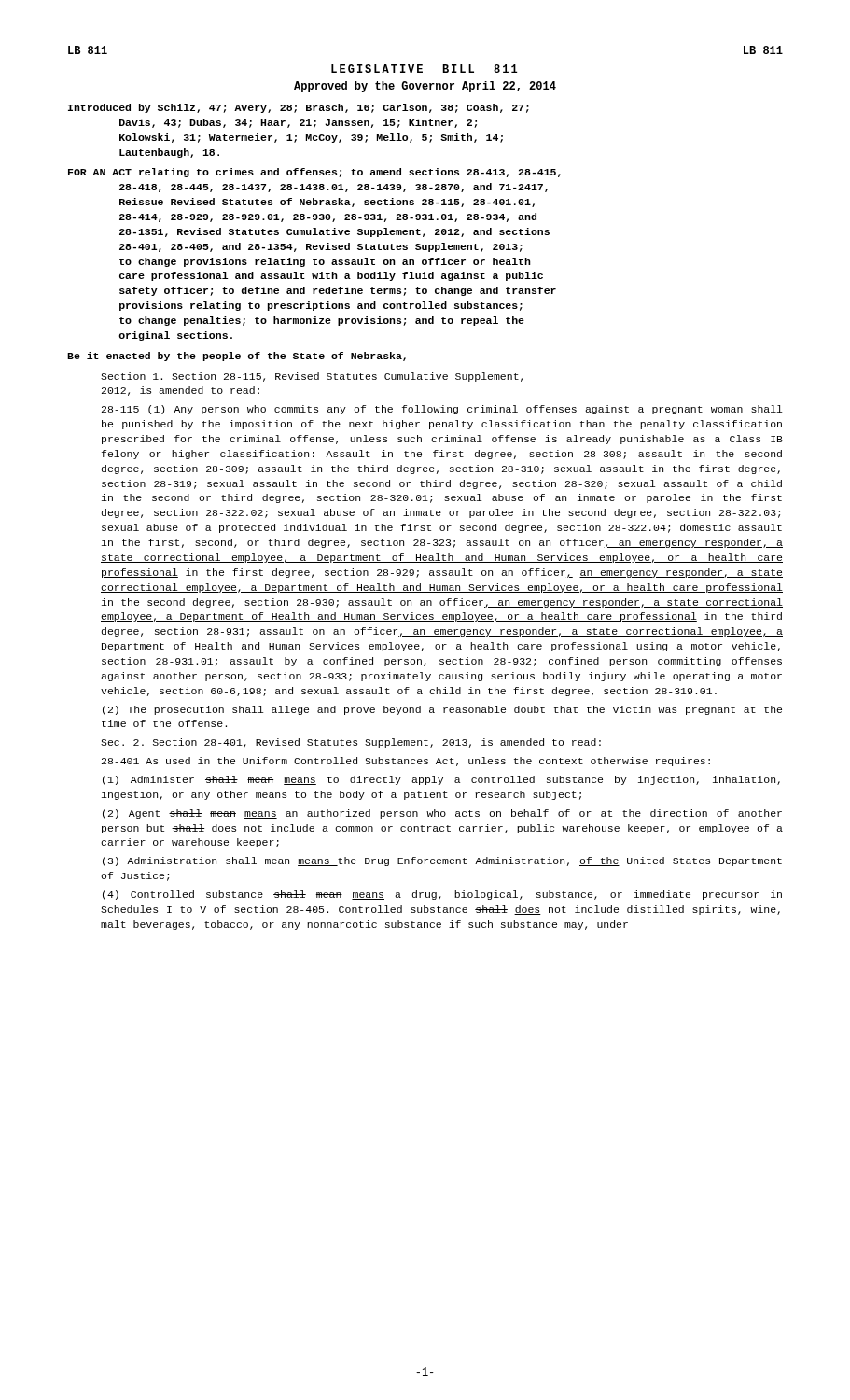The width and height of the screenshot is (850, 1400).
Task: Navigate to the text block starting "28-115 (1) Any person"
Action: pyautogui.click(x=442, y=550)
